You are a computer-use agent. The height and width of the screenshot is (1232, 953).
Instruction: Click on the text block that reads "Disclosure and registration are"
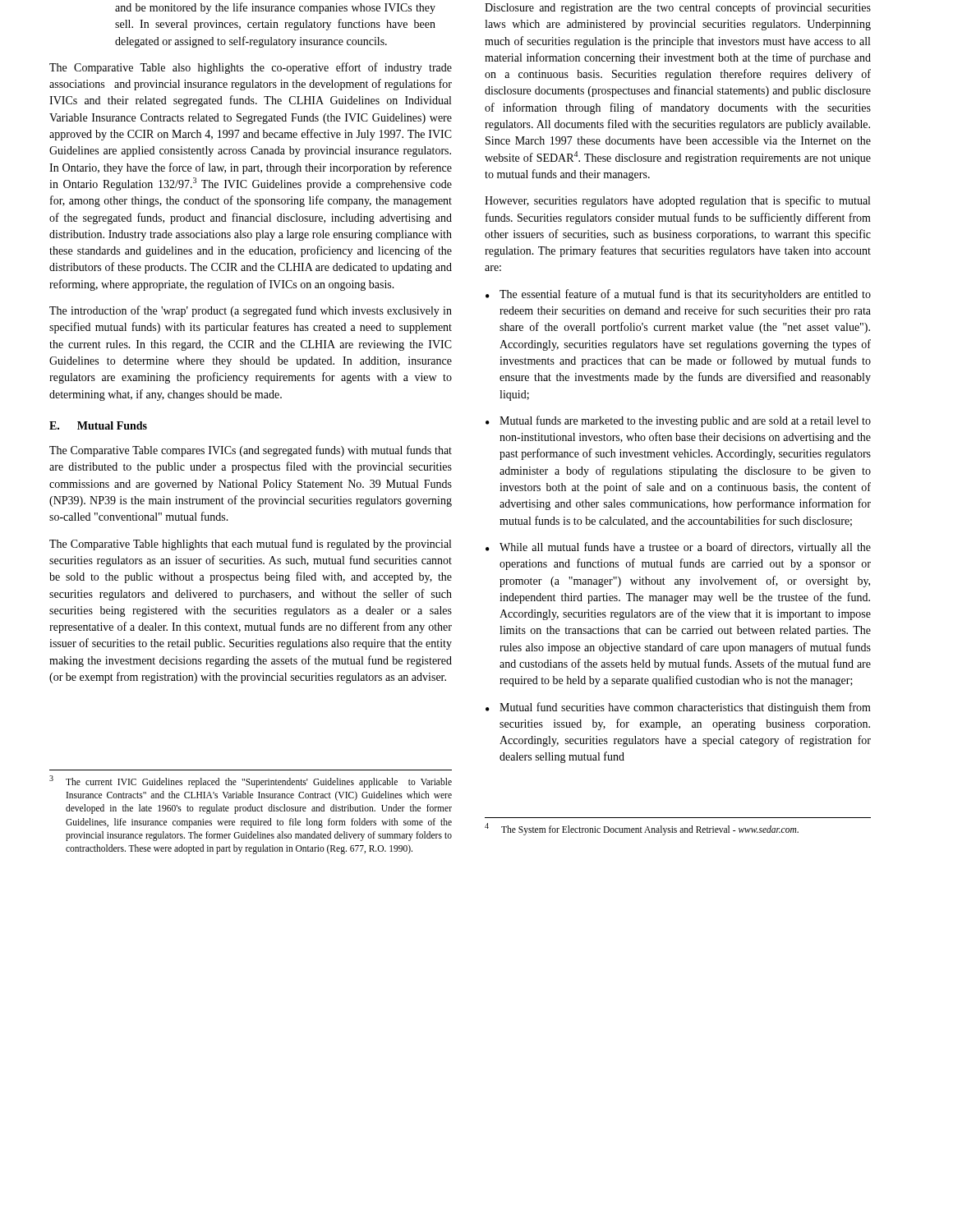point(678,91)
